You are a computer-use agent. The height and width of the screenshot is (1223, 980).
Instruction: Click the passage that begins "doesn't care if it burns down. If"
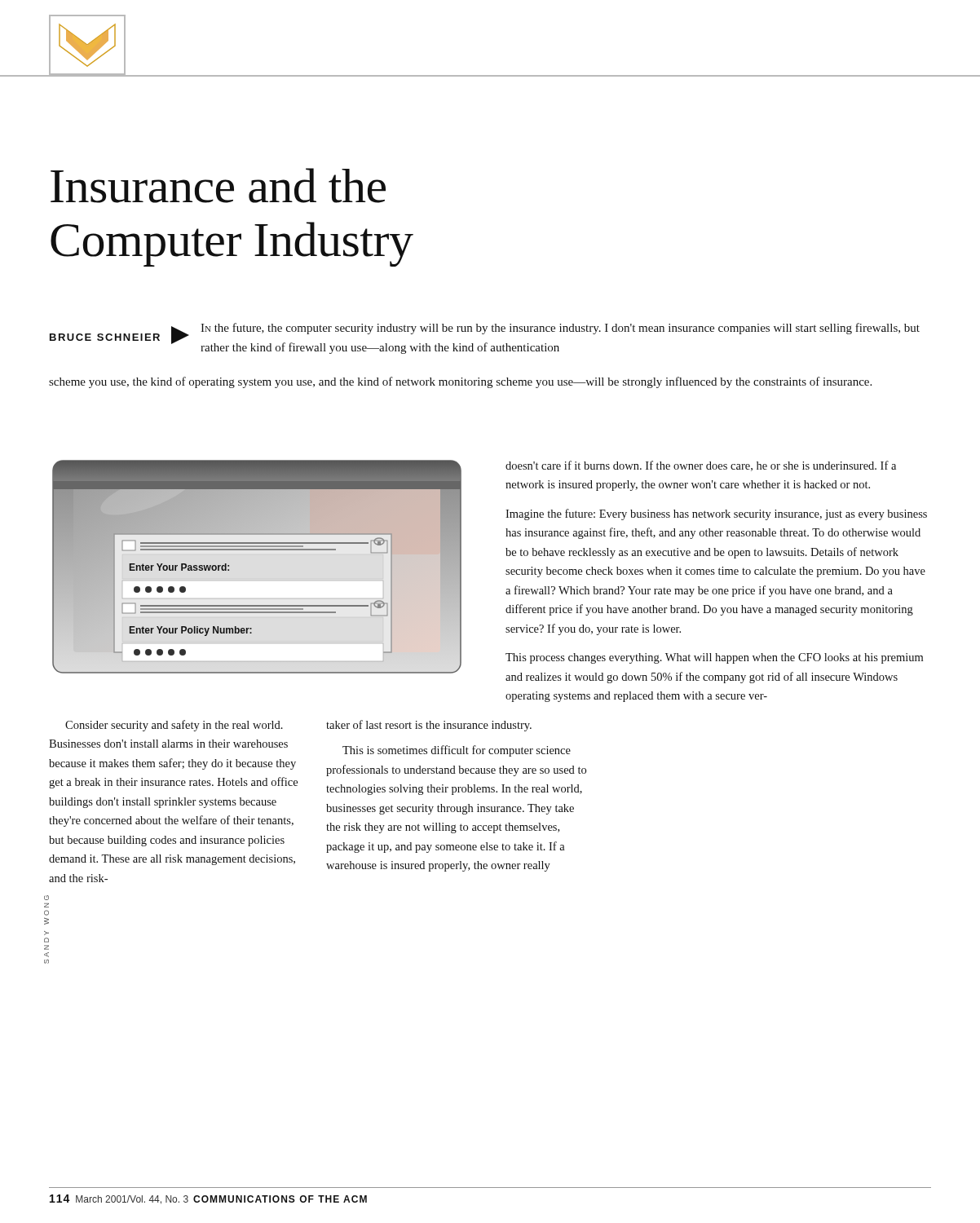[718, 581]
